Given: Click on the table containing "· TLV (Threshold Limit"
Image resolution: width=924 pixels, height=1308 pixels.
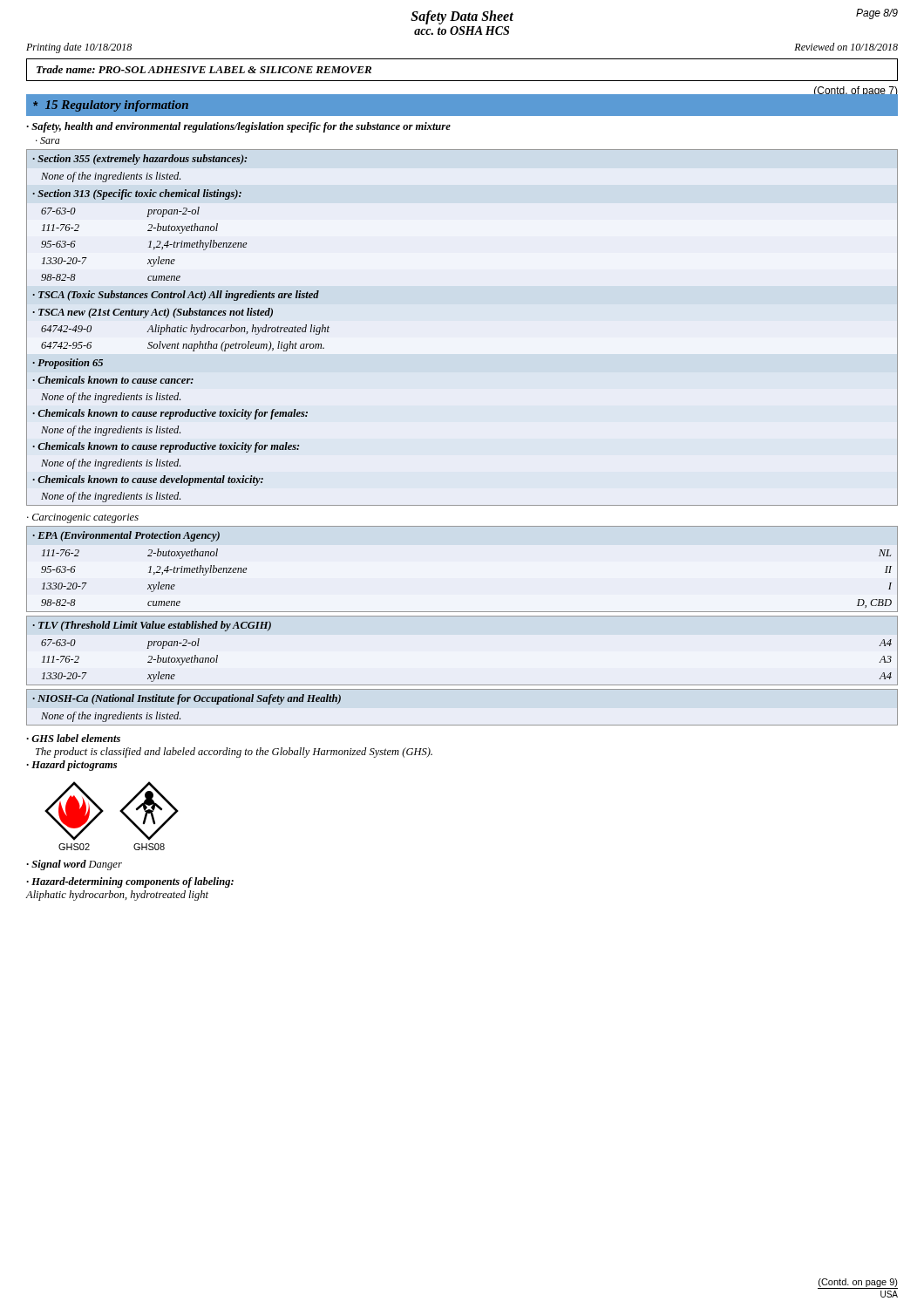Looking at the screenshot, I should pyautogui.click(x=462, y=651).
